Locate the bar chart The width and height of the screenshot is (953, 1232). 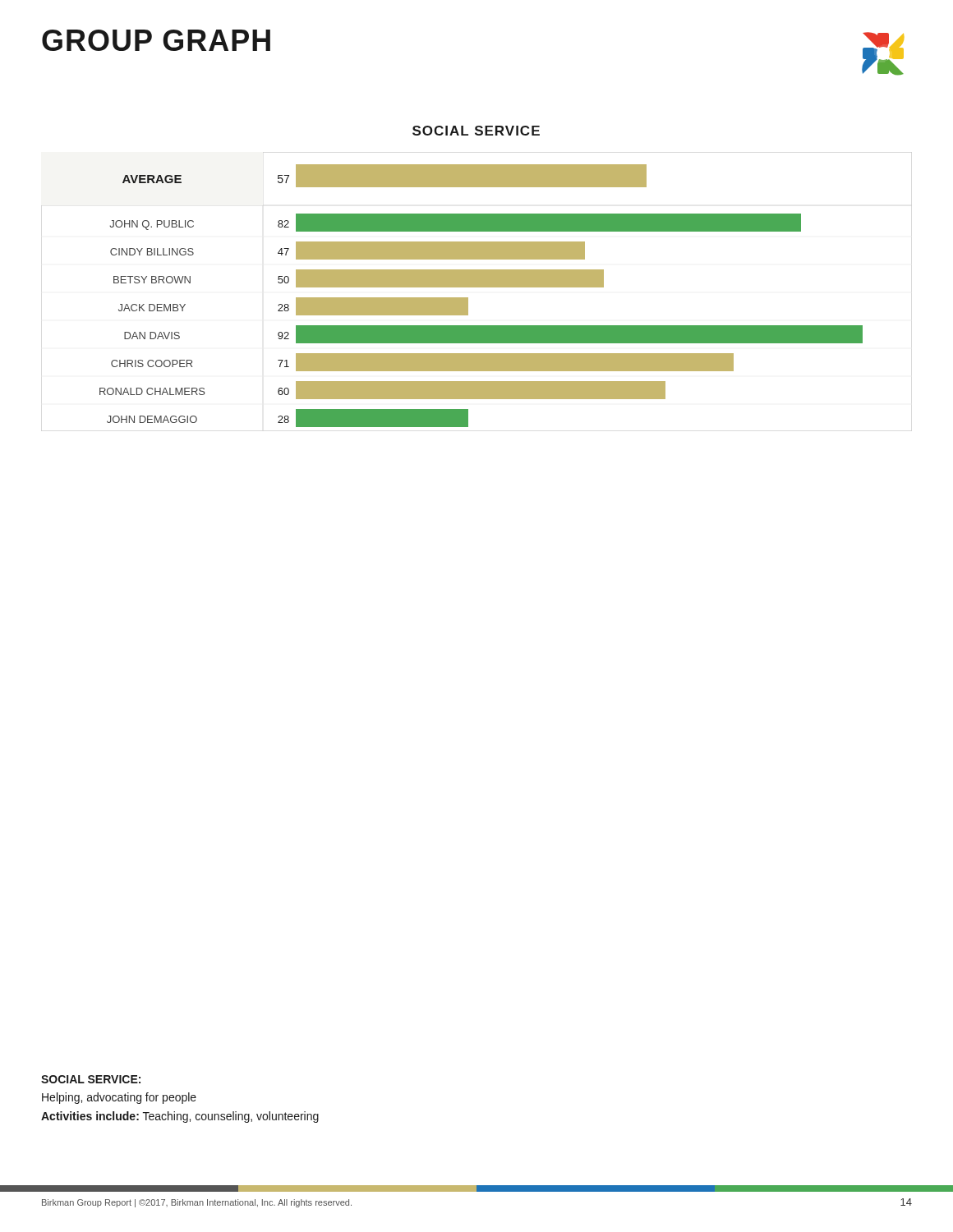[476, 293]
